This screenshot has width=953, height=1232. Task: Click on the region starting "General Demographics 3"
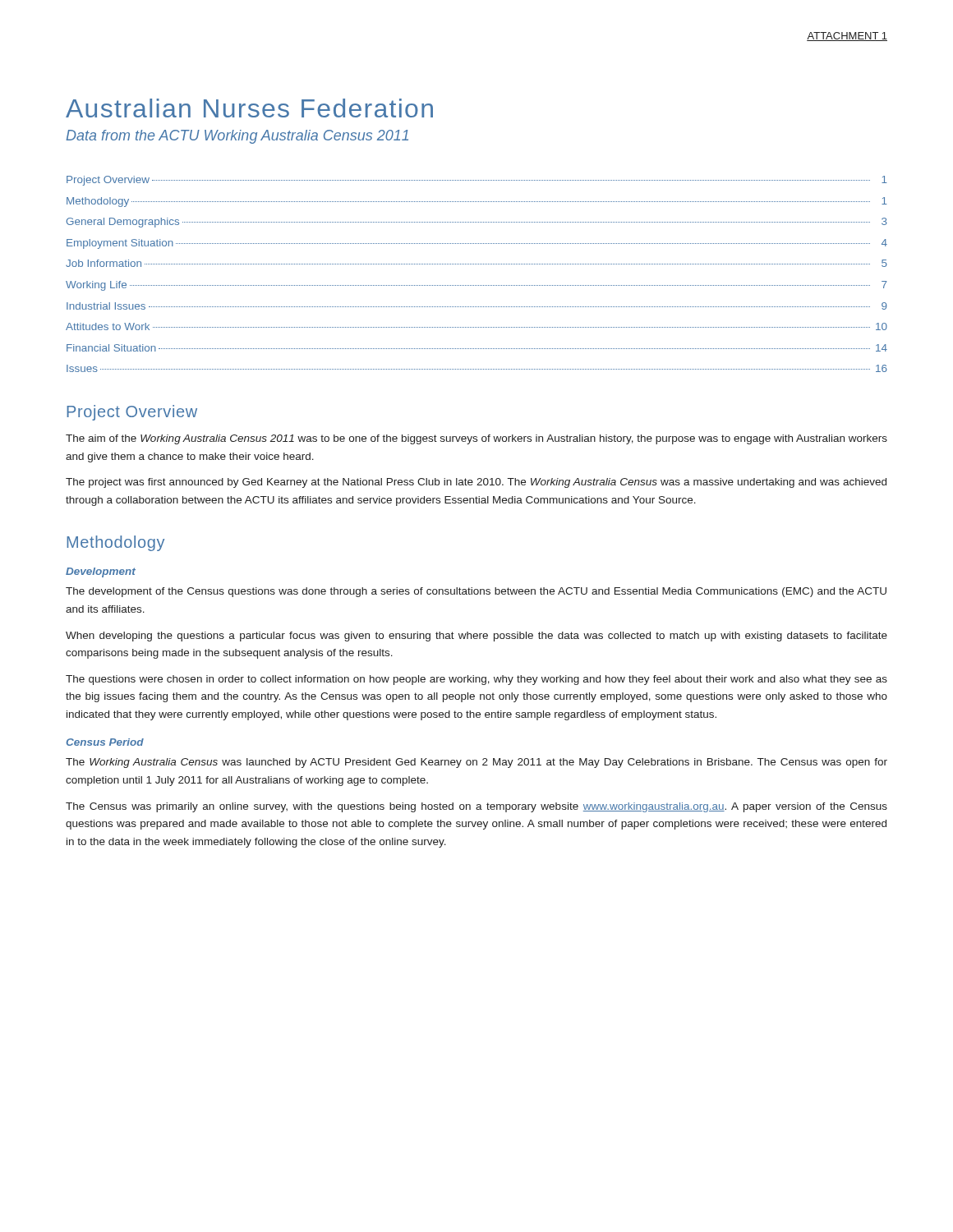coord(476,222)
